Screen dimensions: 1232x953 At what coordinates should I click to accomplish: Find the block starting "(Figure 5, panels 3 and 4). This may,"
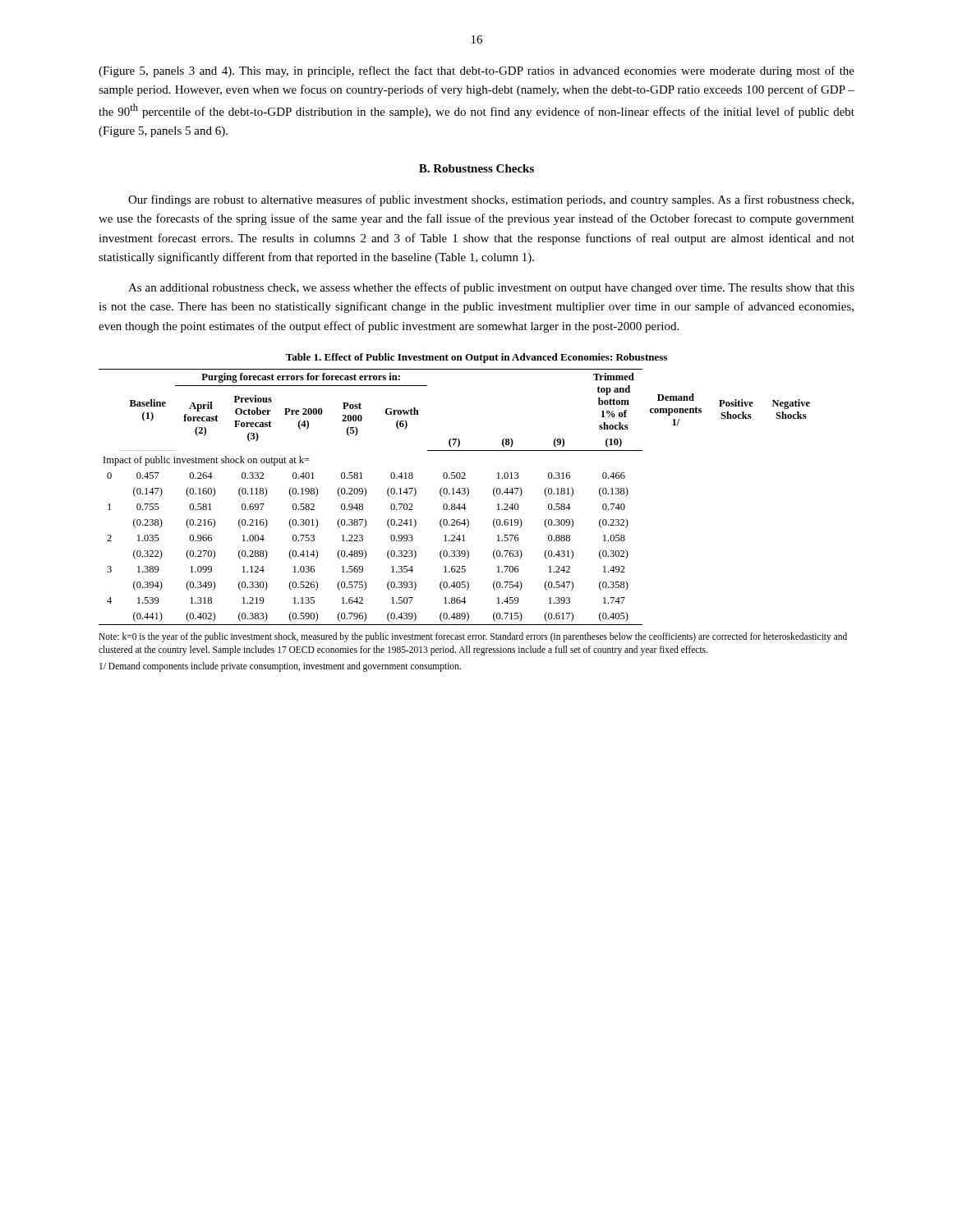pos(476,101)
